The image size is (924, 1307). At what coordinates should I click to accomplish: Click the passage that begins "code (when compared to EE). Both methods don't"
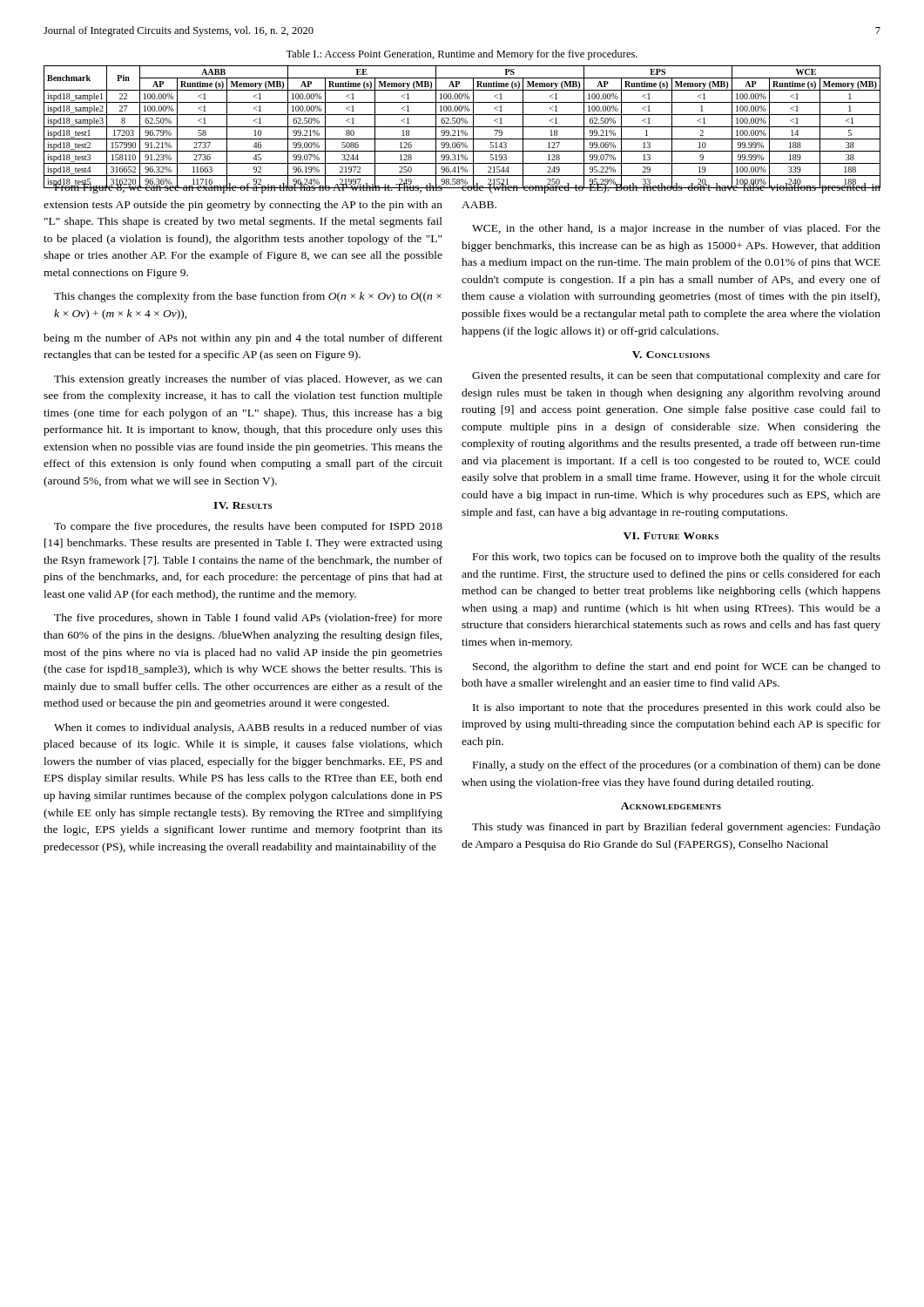[x=671, y=259]
